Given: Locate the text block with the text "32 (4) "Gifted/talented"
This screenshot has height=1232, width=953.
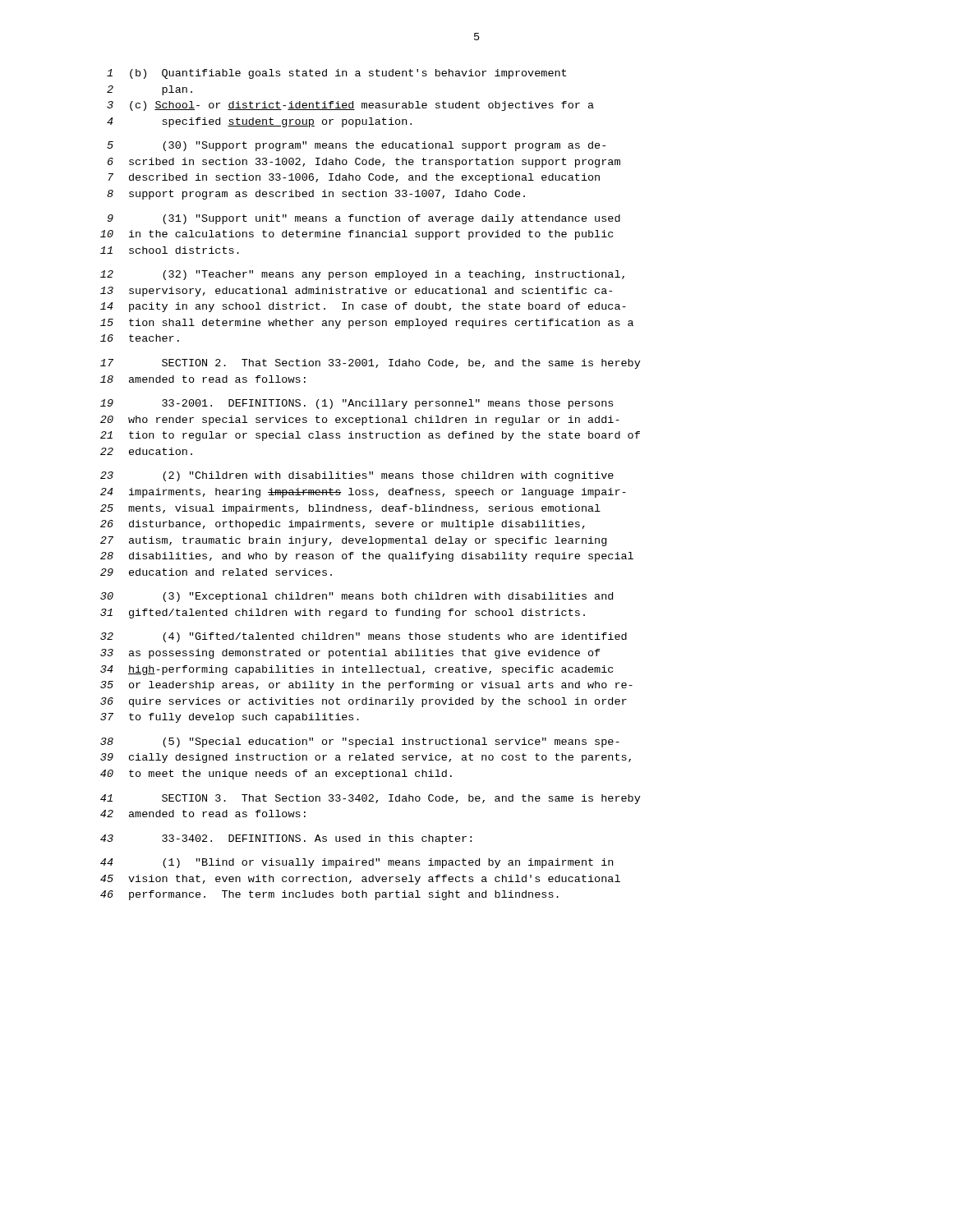Looking at the screenshot, I should coord(485,678).
